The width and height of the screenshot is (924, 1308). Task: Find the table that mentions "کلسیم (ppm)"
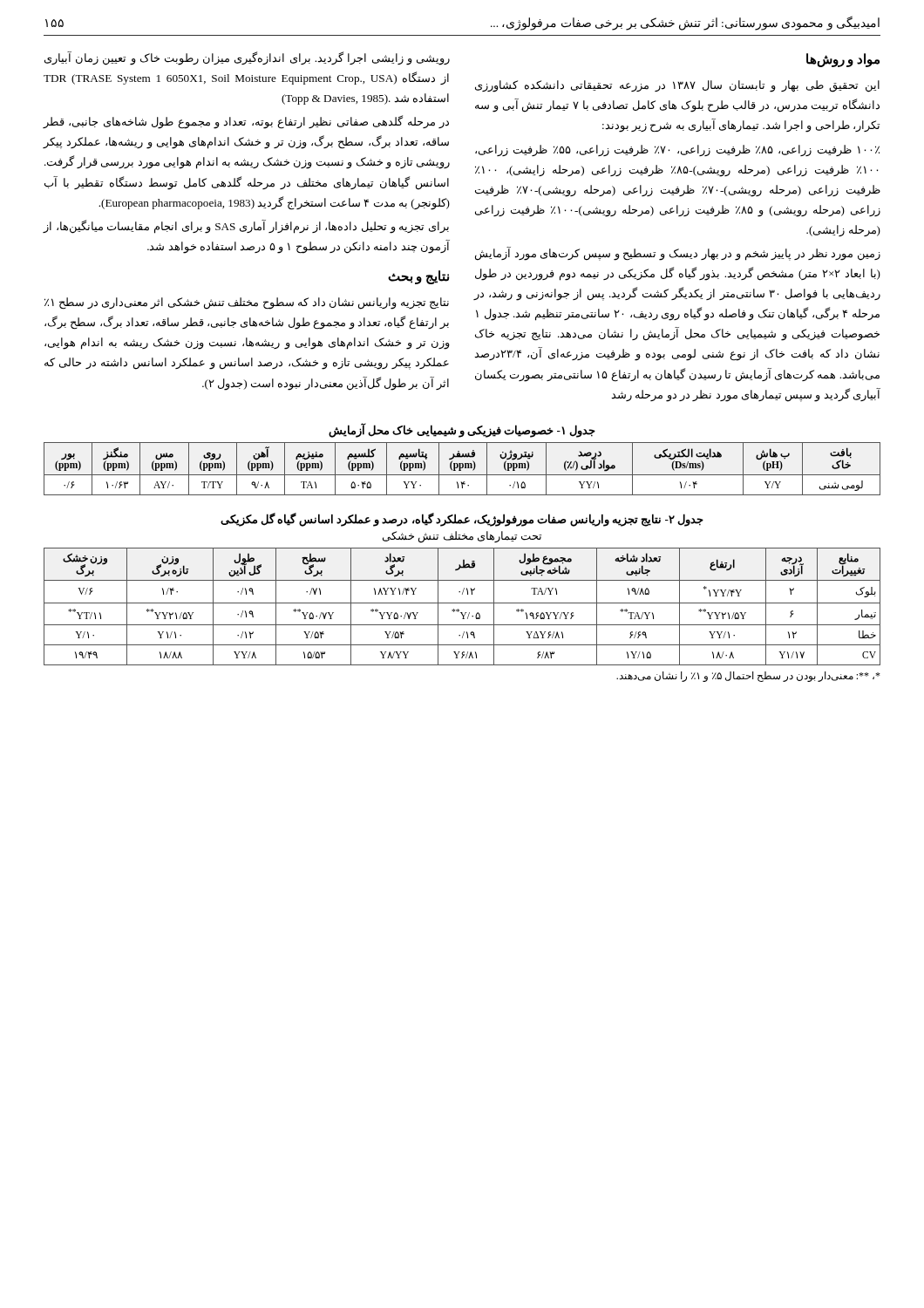(x=462, y=468)
